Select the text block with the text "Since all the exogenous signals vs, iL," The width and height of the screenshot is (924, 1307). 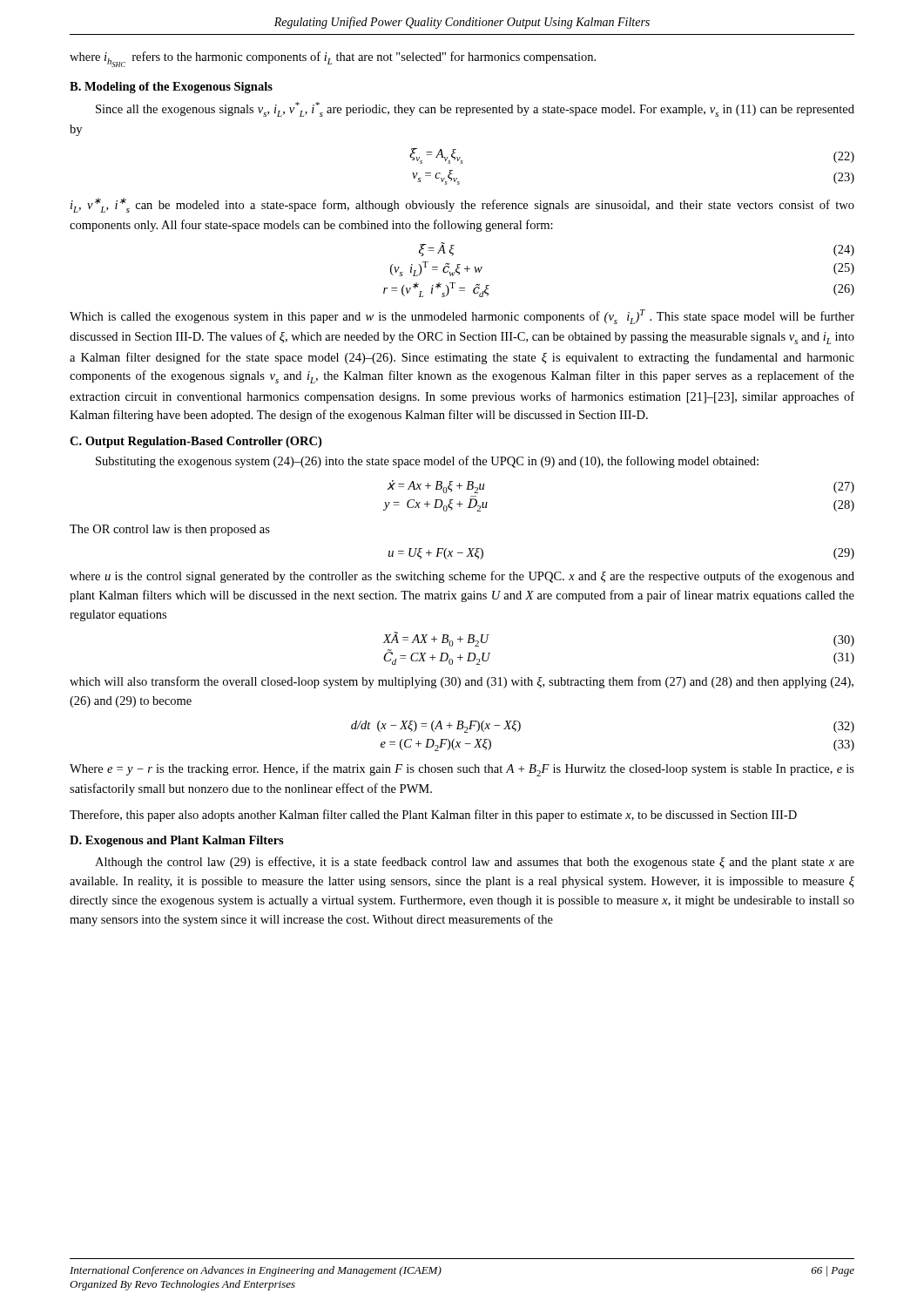pos(462,119)
